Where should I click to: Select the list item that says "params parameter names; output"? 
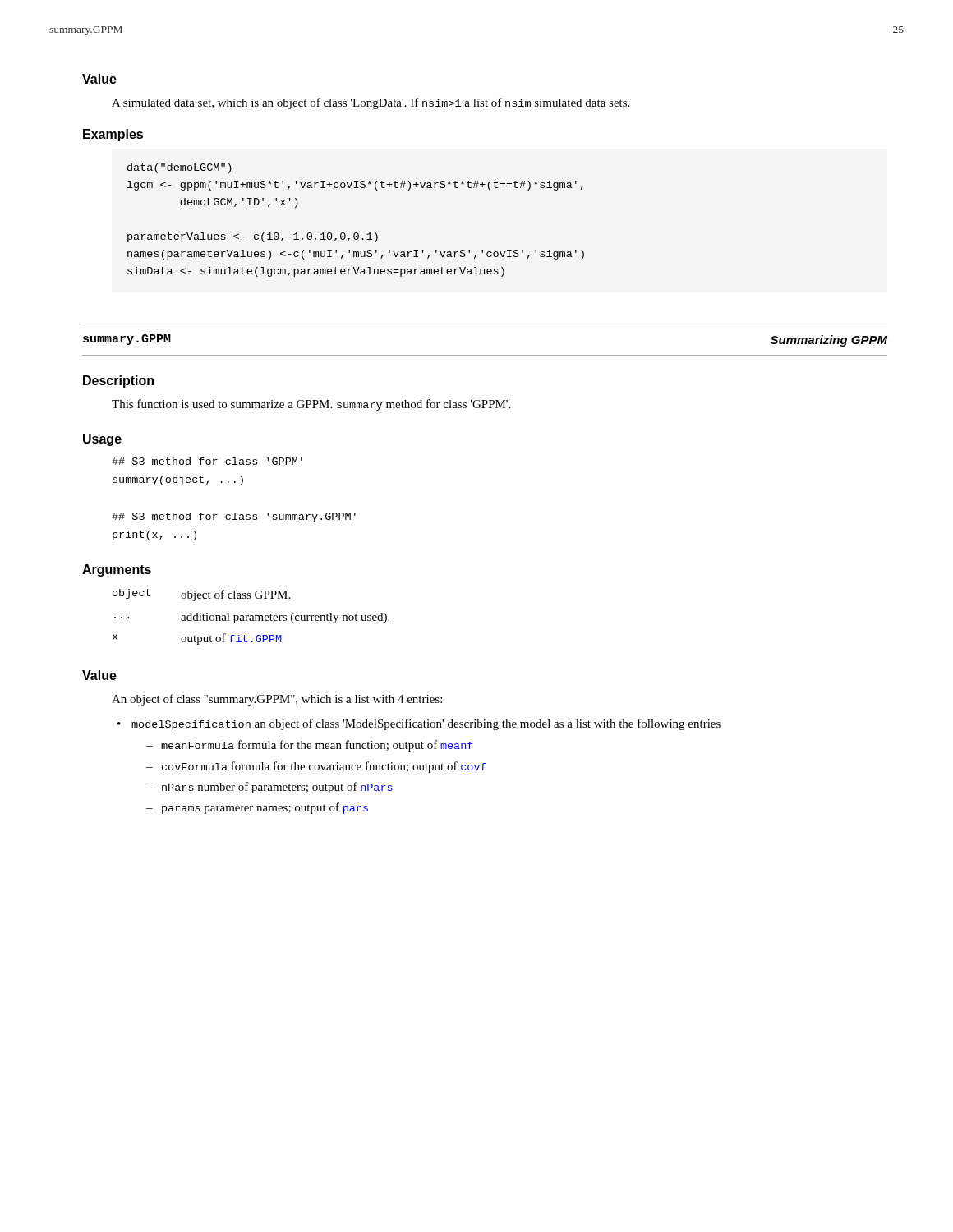pos(265,808)
